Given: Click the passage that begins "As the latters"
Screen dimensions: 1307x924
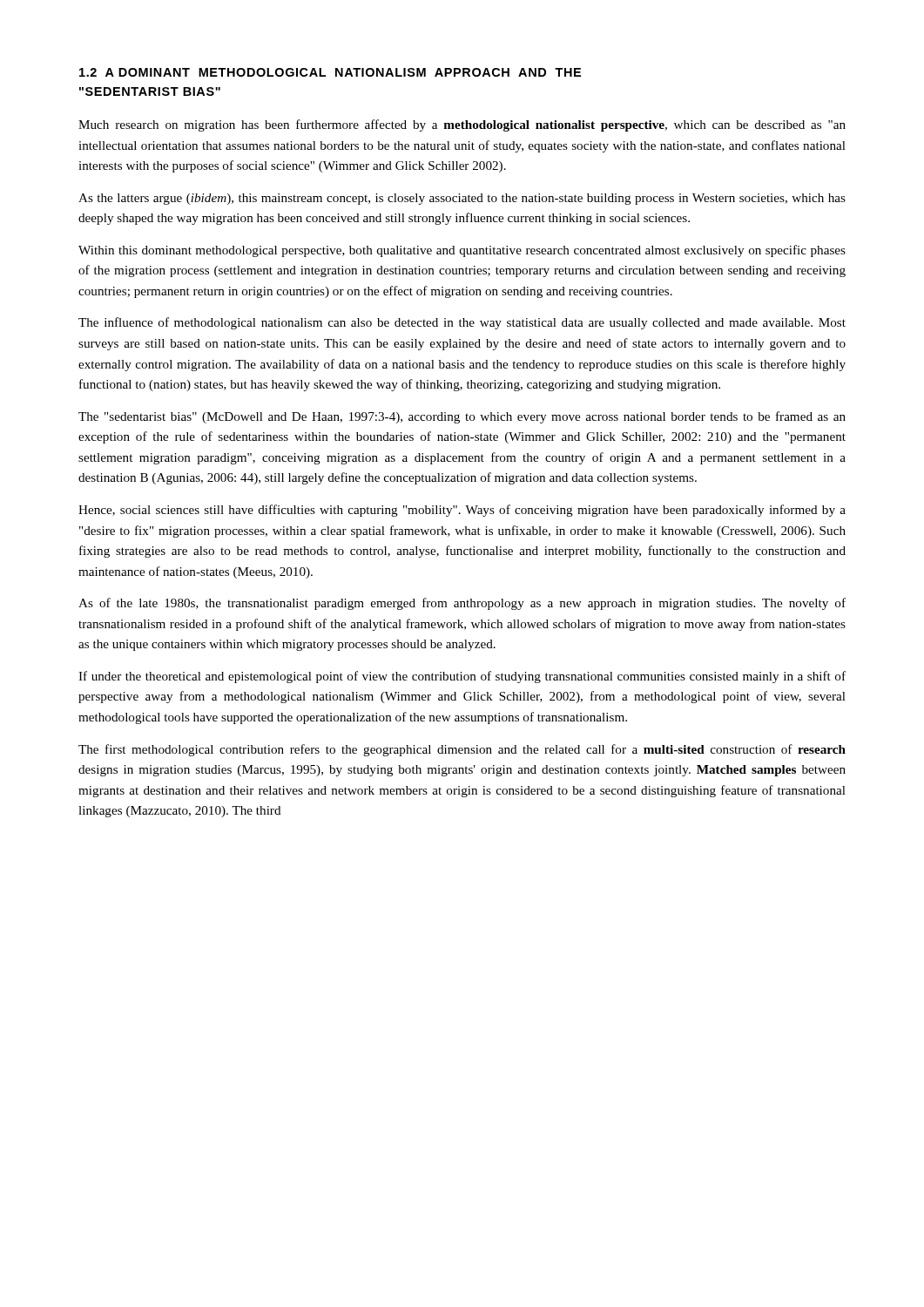Looking at the screenshot, I should coord(462,207).
